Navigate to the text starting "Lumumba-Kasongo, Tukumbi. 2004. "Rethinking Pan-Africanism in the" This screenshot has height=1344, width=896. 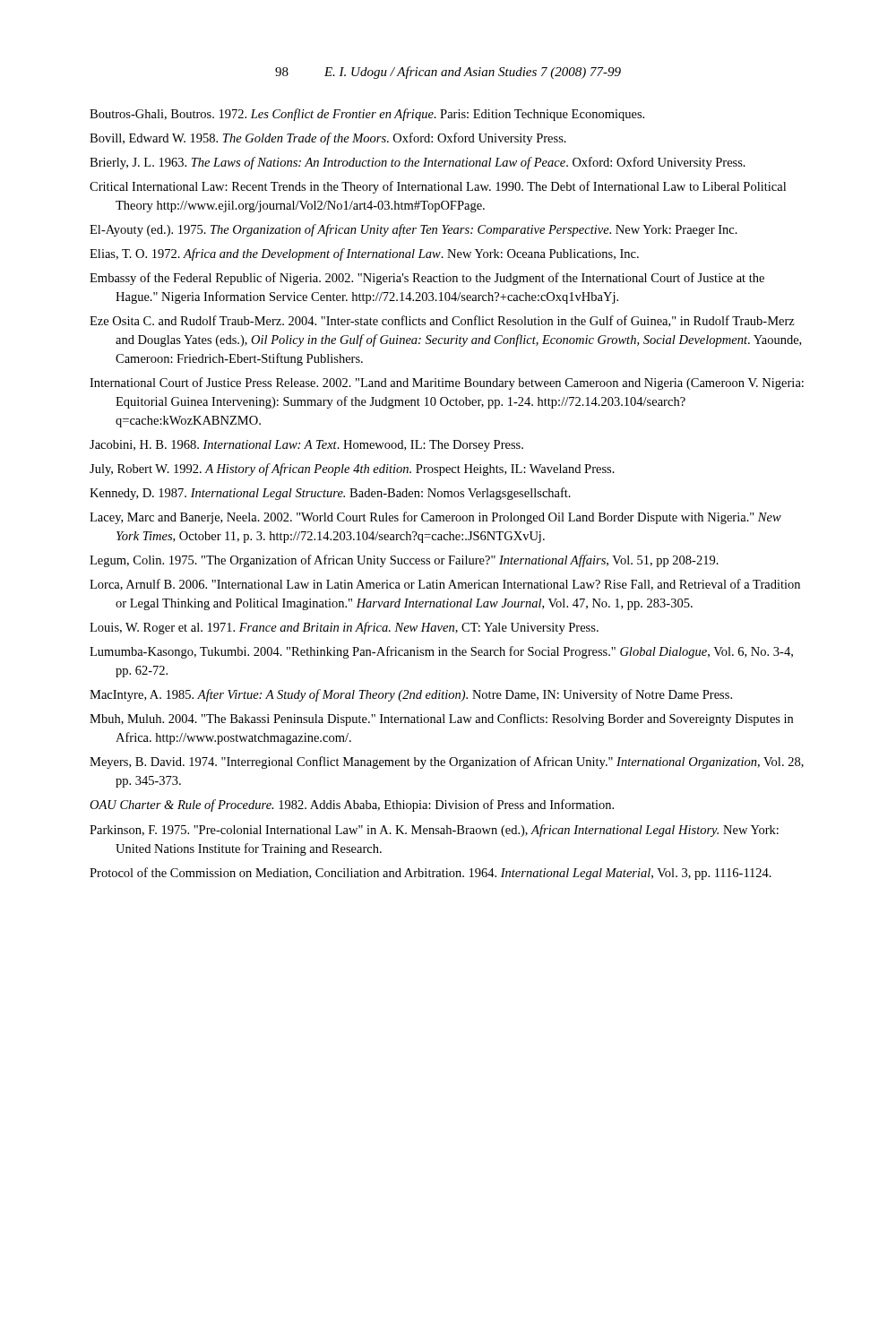pos(442,661)
